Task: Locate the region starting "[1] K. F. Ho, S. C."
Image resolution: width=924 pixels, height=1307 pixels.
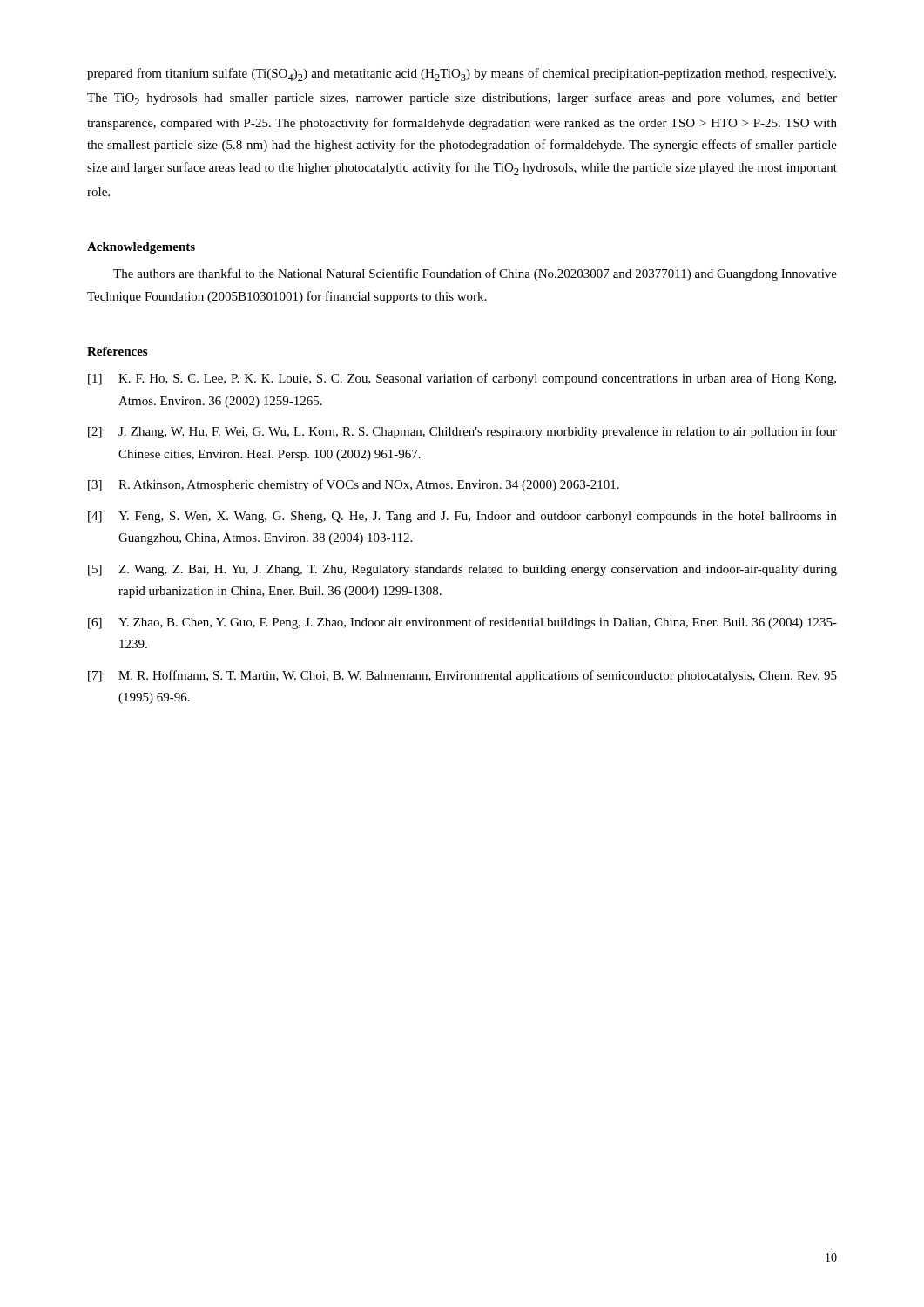Action: 462,390
